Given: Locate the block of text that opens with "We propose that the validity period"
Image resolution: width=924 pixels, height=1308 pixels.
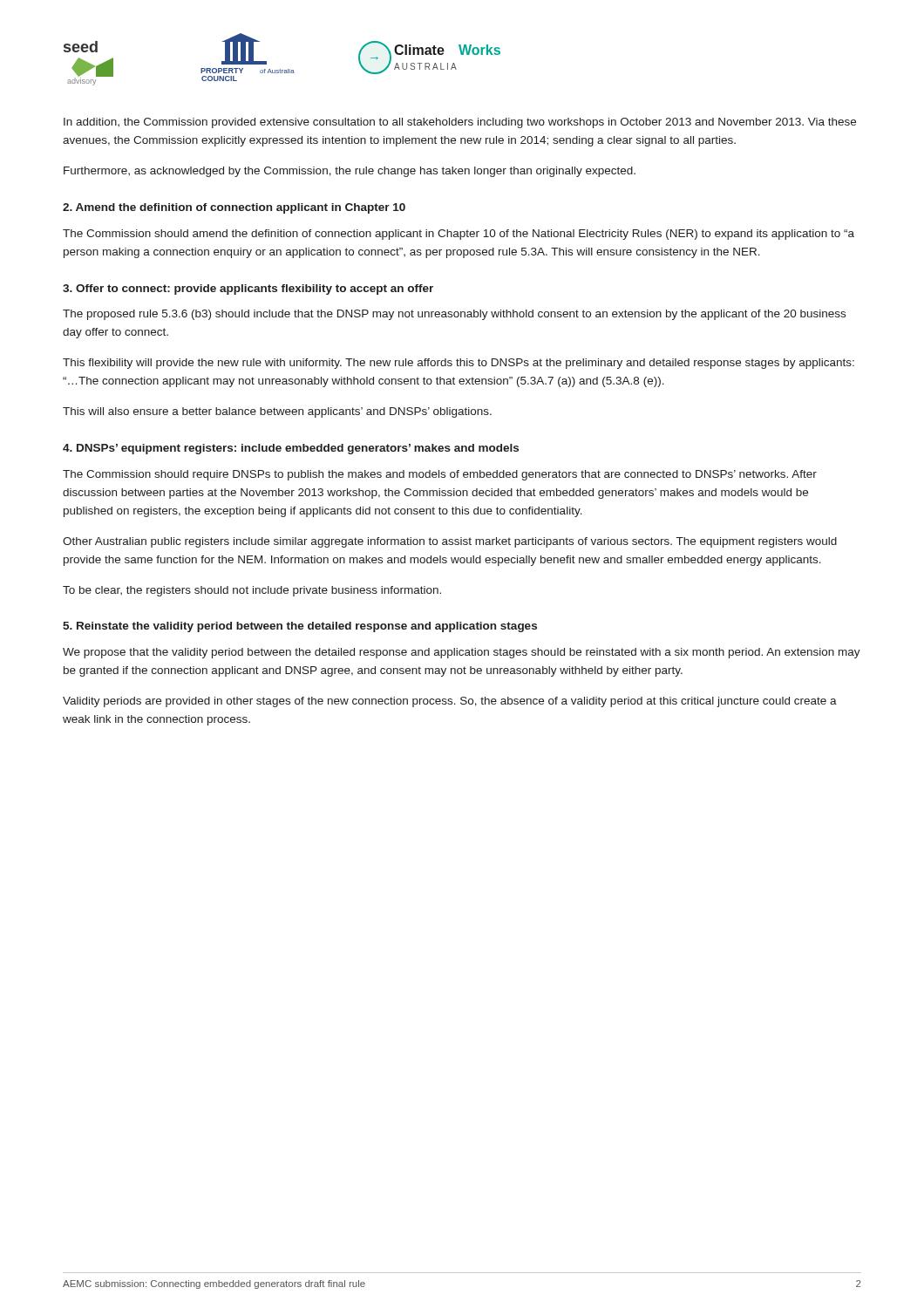Looking at the screenshot, I should (x=461, y=661).
